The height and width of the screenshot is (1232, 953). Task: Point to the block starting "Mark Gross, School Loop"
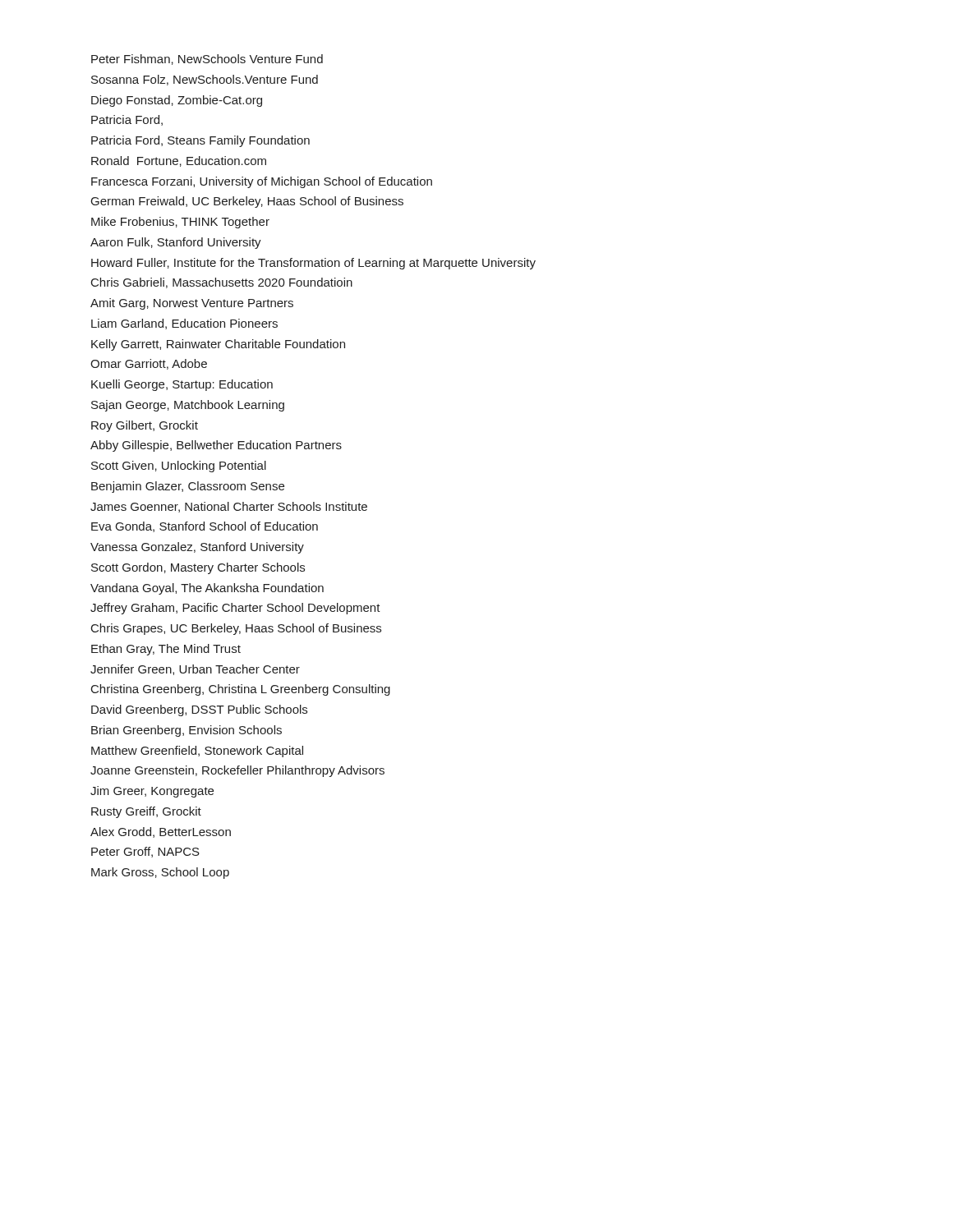[160, 872]
